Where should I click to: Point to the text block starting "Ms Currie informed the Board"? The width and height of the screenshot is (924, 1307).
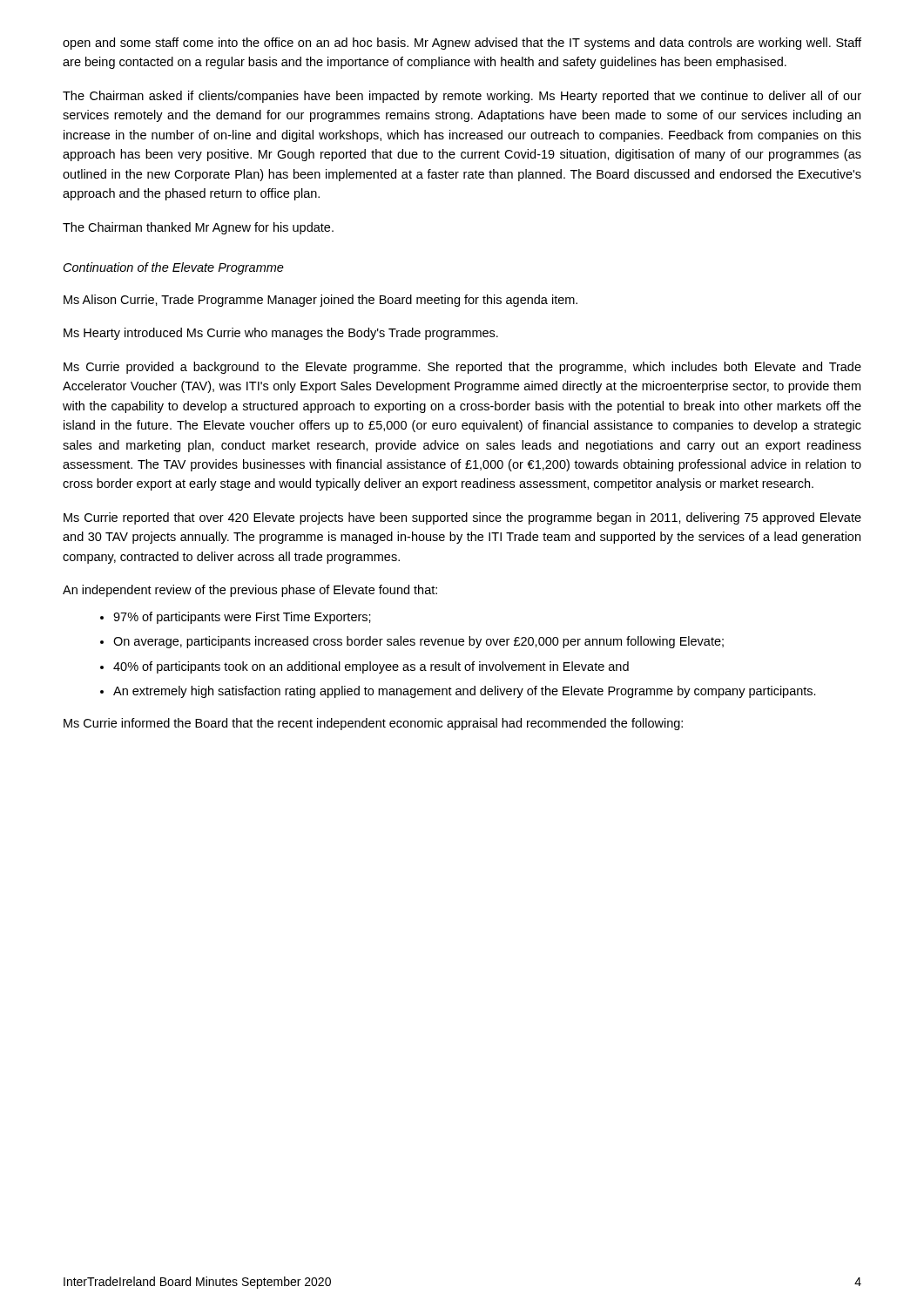[x=373, y=723]
